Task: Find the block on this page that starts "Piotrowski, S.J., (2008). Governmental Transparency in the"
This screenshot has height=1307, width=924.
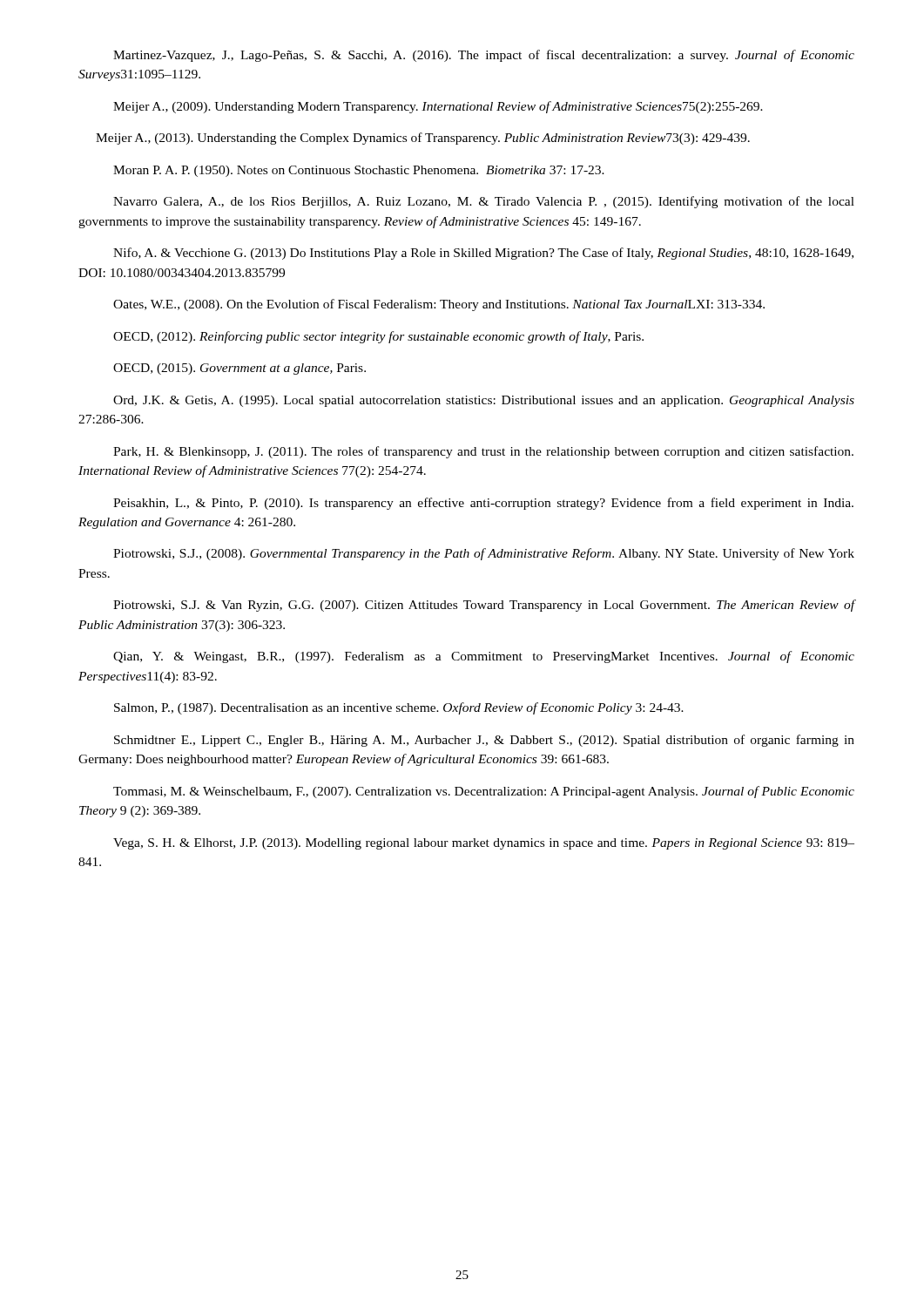Action: 466,563
